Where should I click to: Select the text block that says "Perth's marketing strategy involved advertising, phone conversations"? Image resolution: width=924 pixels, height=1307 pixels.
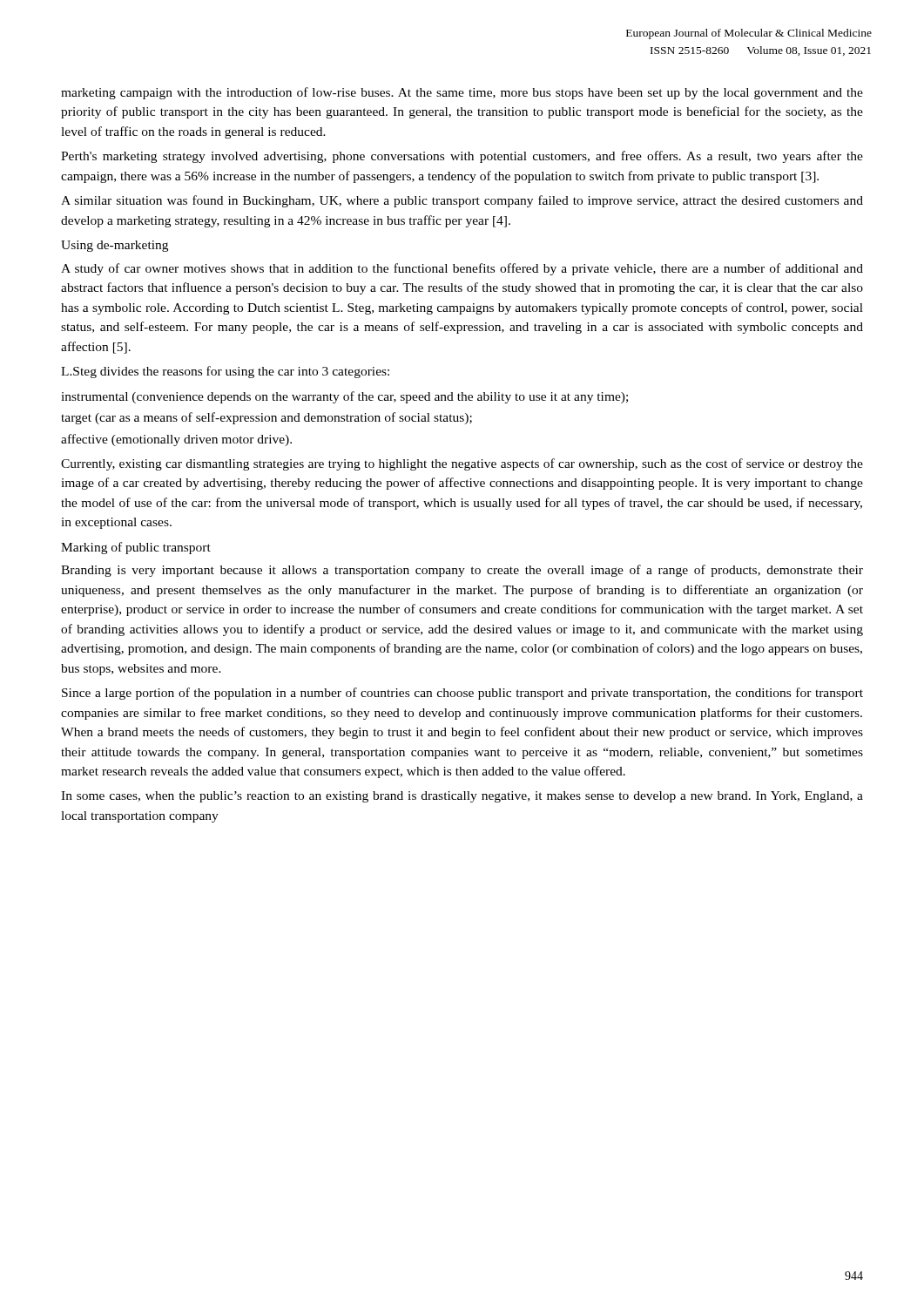[x=462, y=166]
